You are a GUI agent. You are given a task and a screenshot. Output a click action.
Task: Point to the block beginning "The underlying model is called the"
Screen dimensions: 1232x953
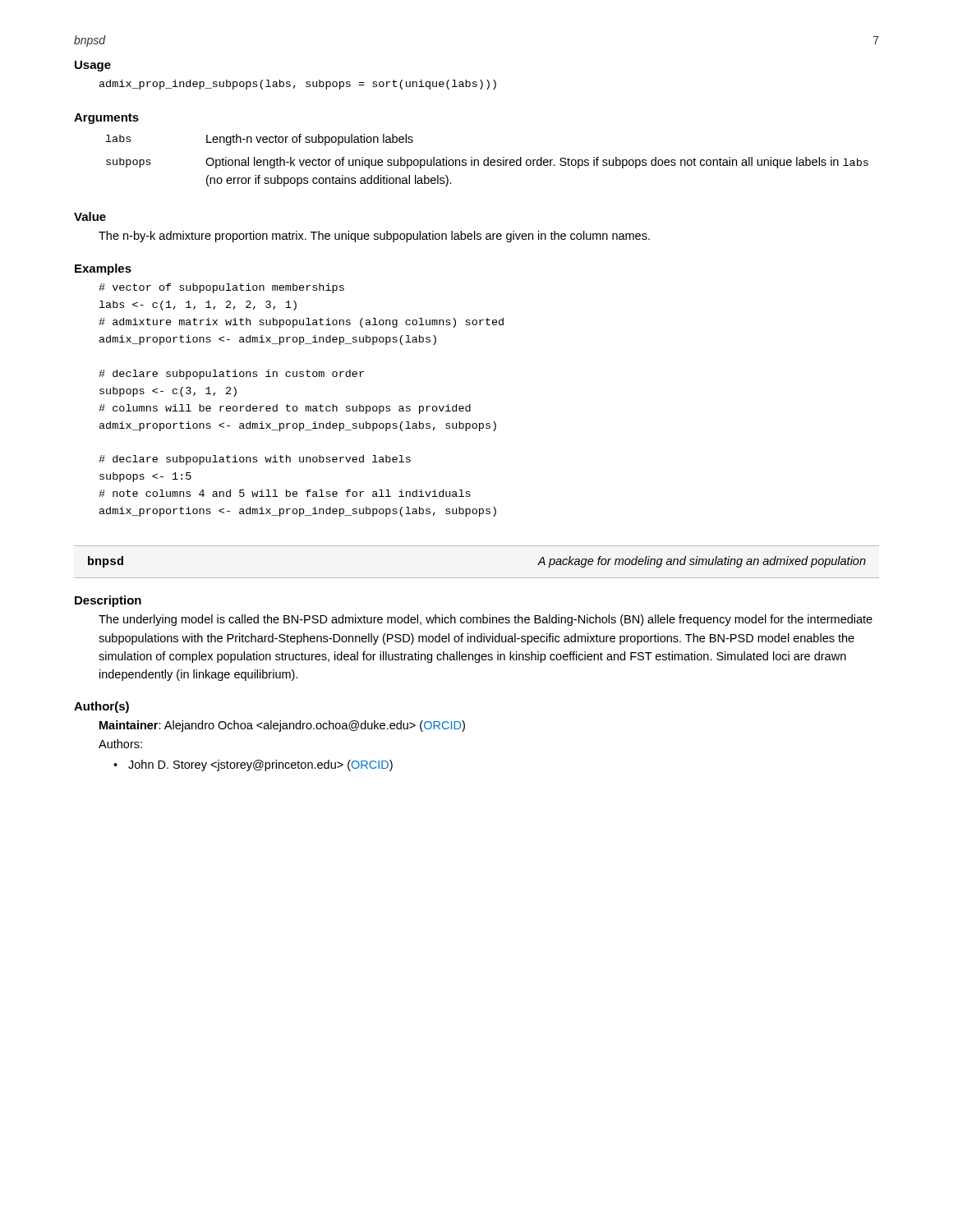(486, 647)
